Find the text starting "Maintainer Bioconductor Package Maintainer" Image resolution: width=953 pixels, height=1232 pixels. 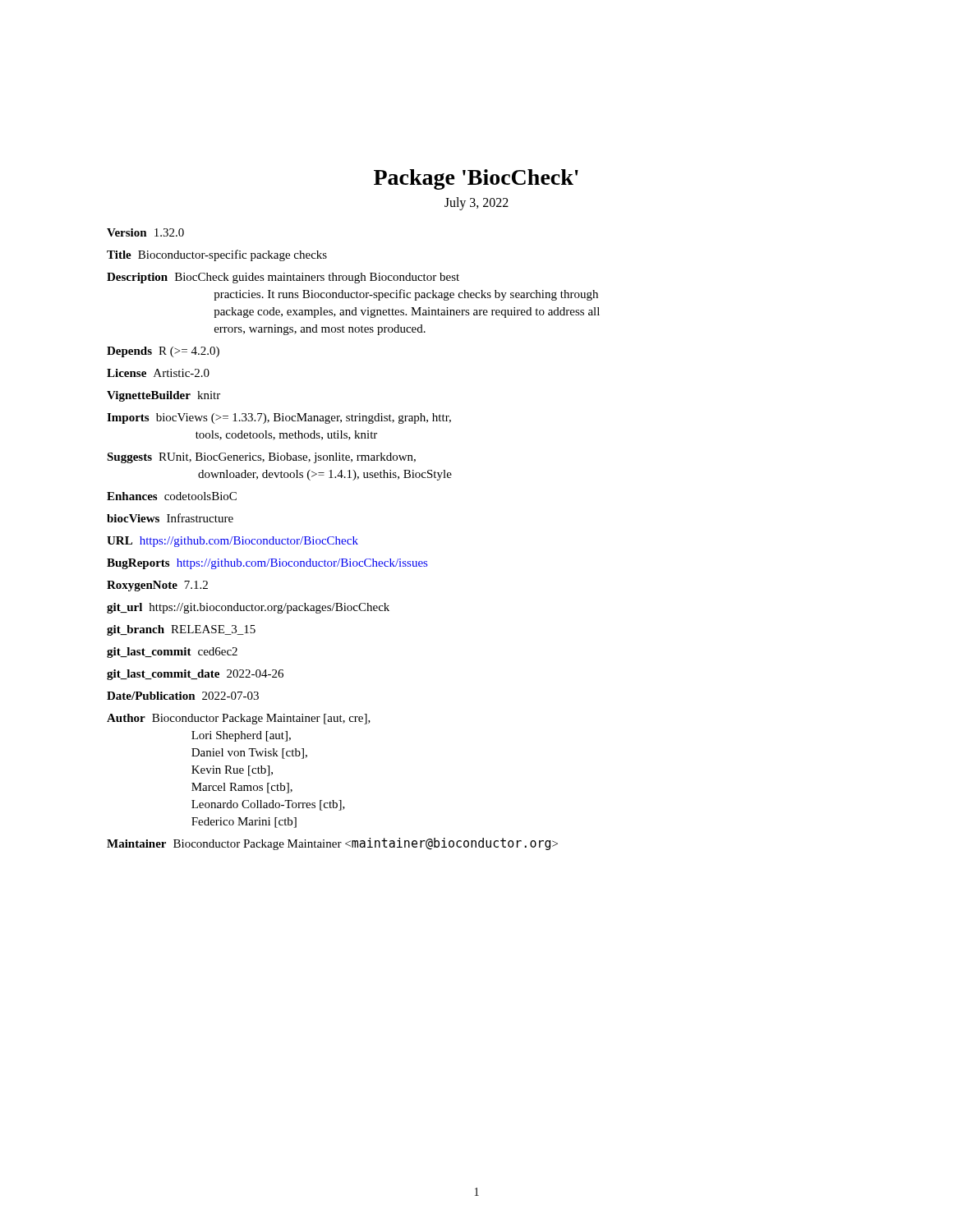[x=476, y=844]
